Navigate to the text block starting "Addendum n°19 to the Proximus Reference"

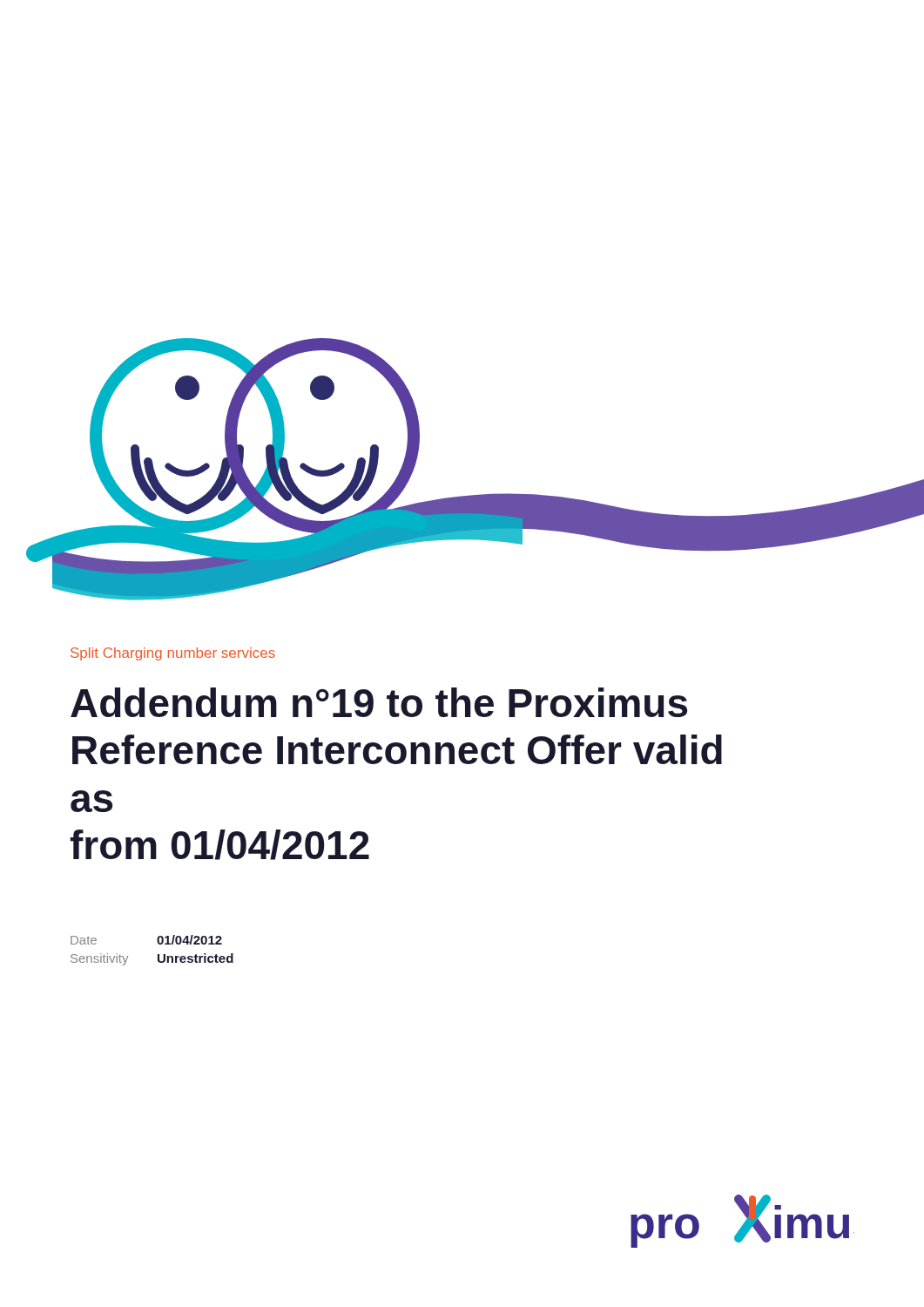tap(397, 774)
